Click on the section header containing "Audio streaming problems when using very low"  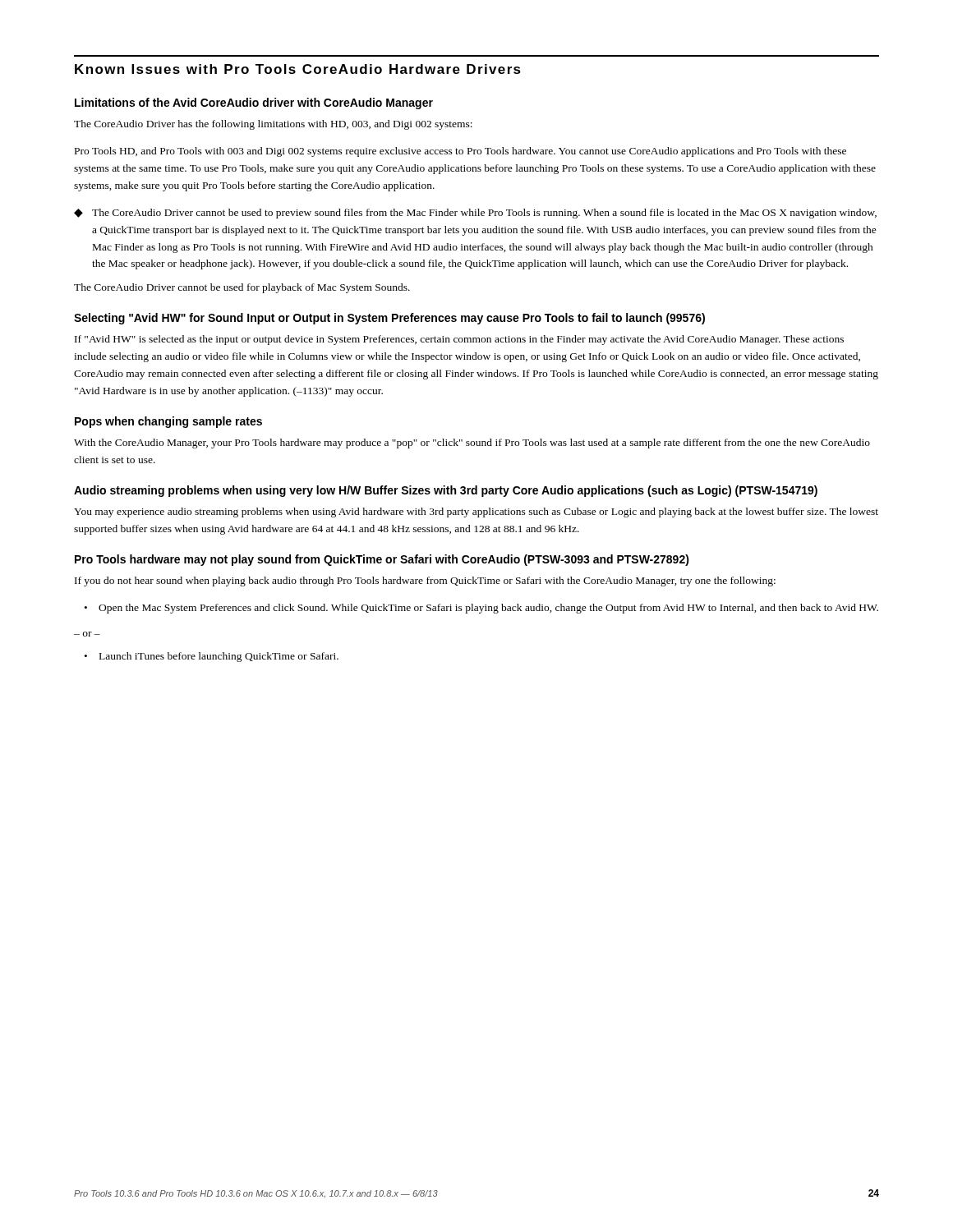pos(446,490)
